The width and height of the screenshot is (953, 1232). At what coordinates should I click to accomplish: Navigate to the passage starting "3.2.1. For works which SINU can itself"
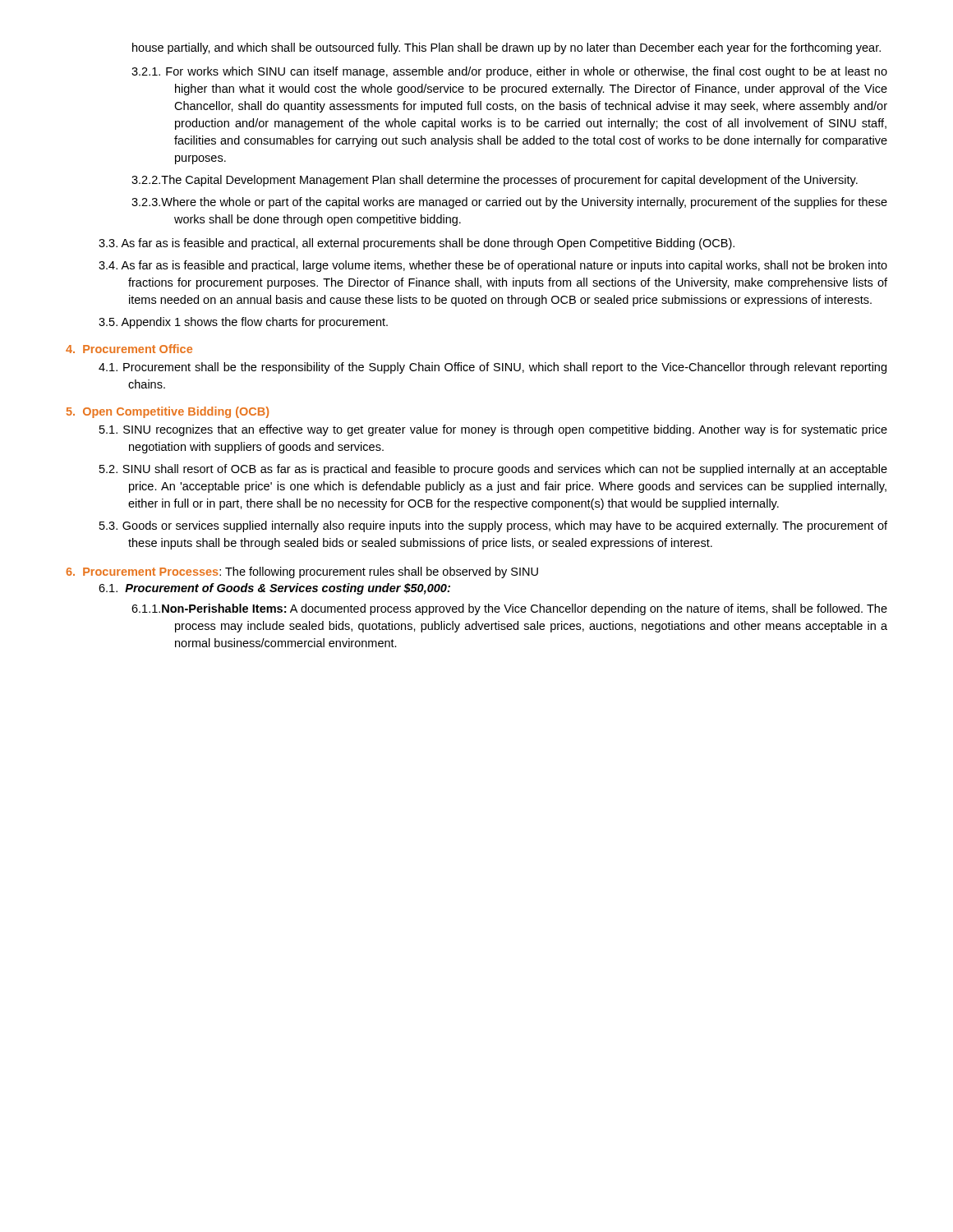509,115
